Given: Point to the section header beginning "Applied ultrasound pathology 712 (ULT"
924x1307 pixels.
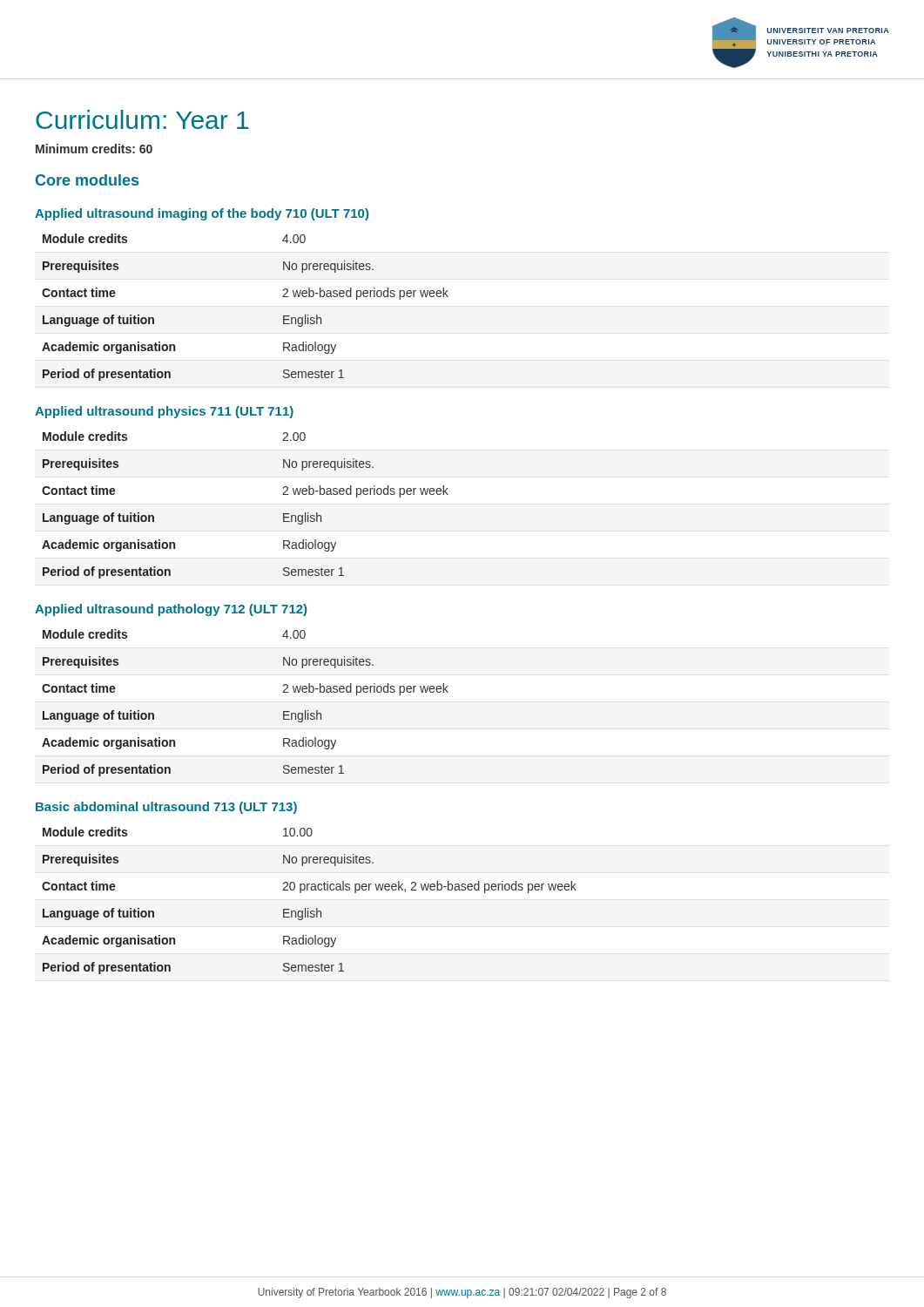Looking at the screenshot, I should point(171,610).
